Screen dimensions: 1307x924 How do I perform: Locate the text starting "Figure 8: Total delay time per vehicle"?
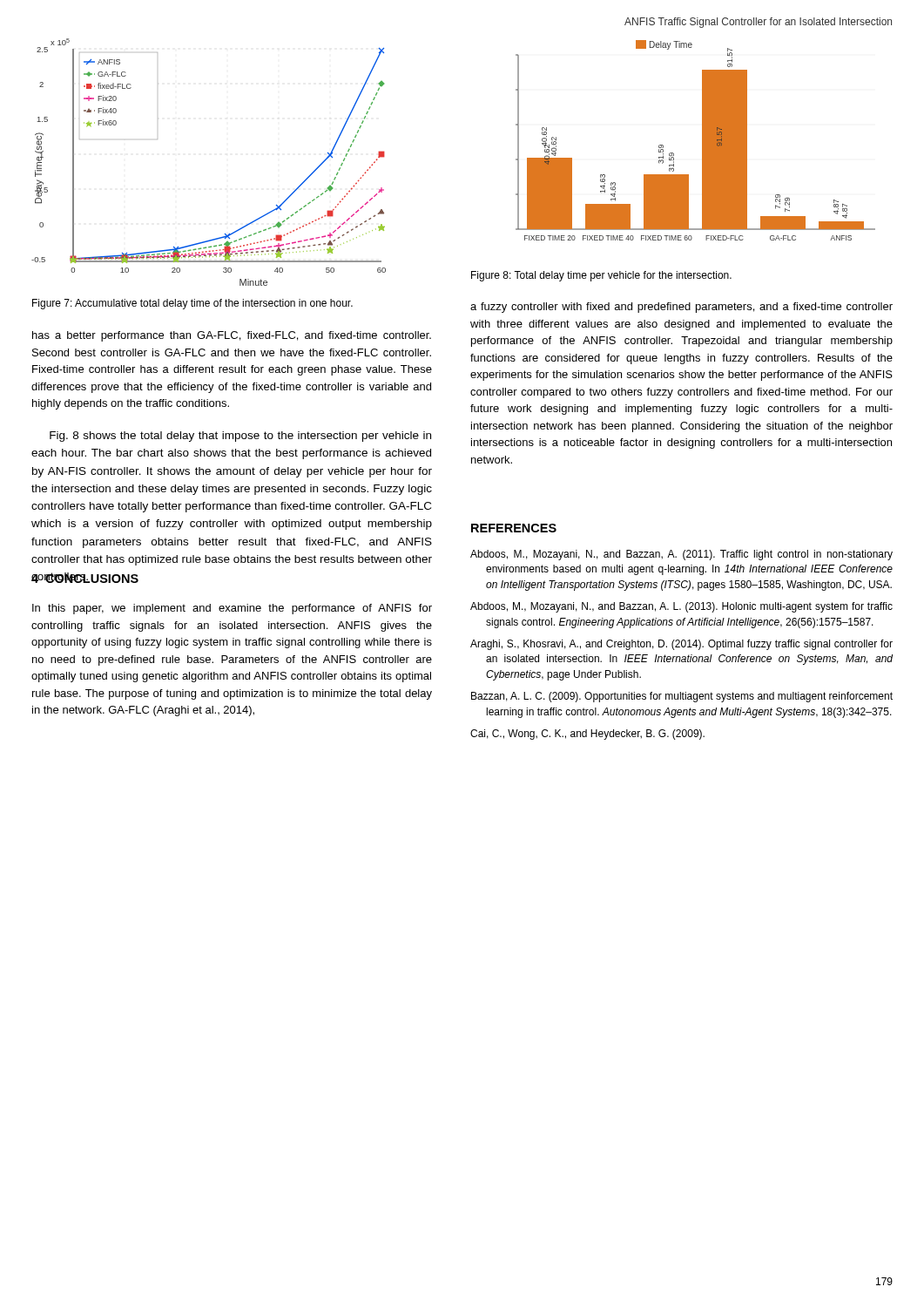(x=601, y=275)
